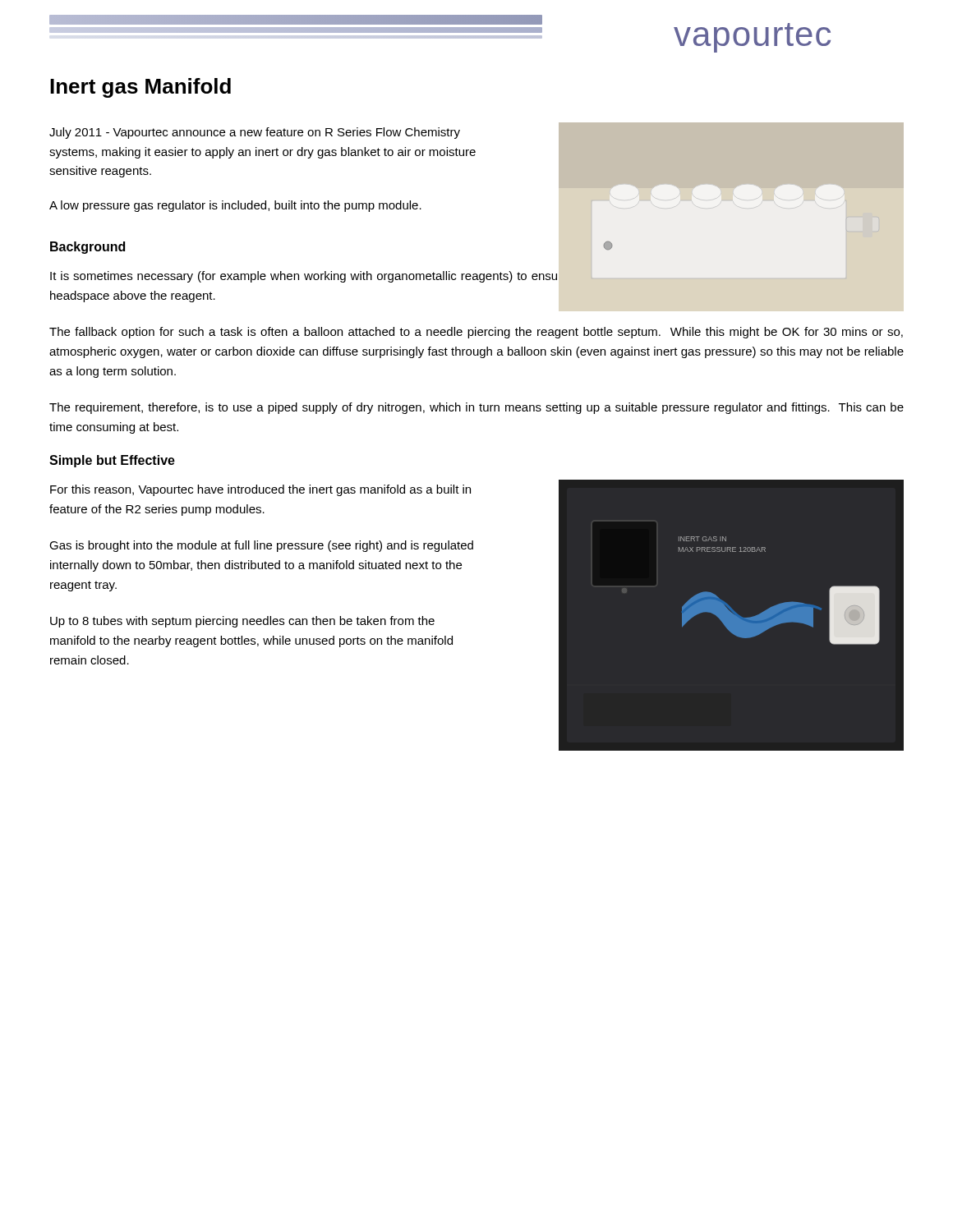The height and width of the screenshot is (1232, 953).
Task: Locate the text block that says "Gas is brought into the"
Action: [262, 564]
